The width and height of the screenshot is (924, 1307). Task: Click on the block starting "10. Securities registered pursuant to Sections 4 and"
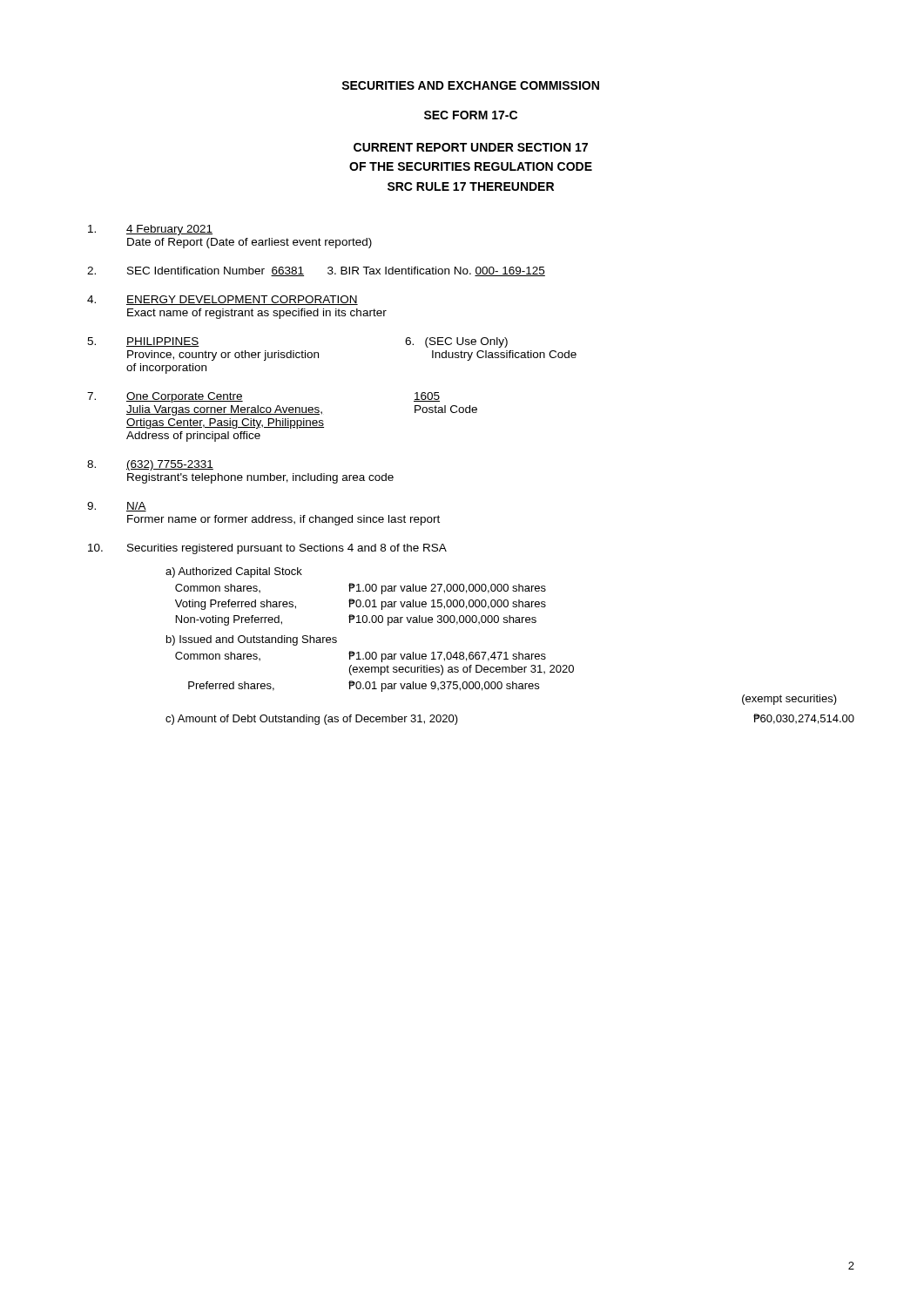(x=471, y=634)
